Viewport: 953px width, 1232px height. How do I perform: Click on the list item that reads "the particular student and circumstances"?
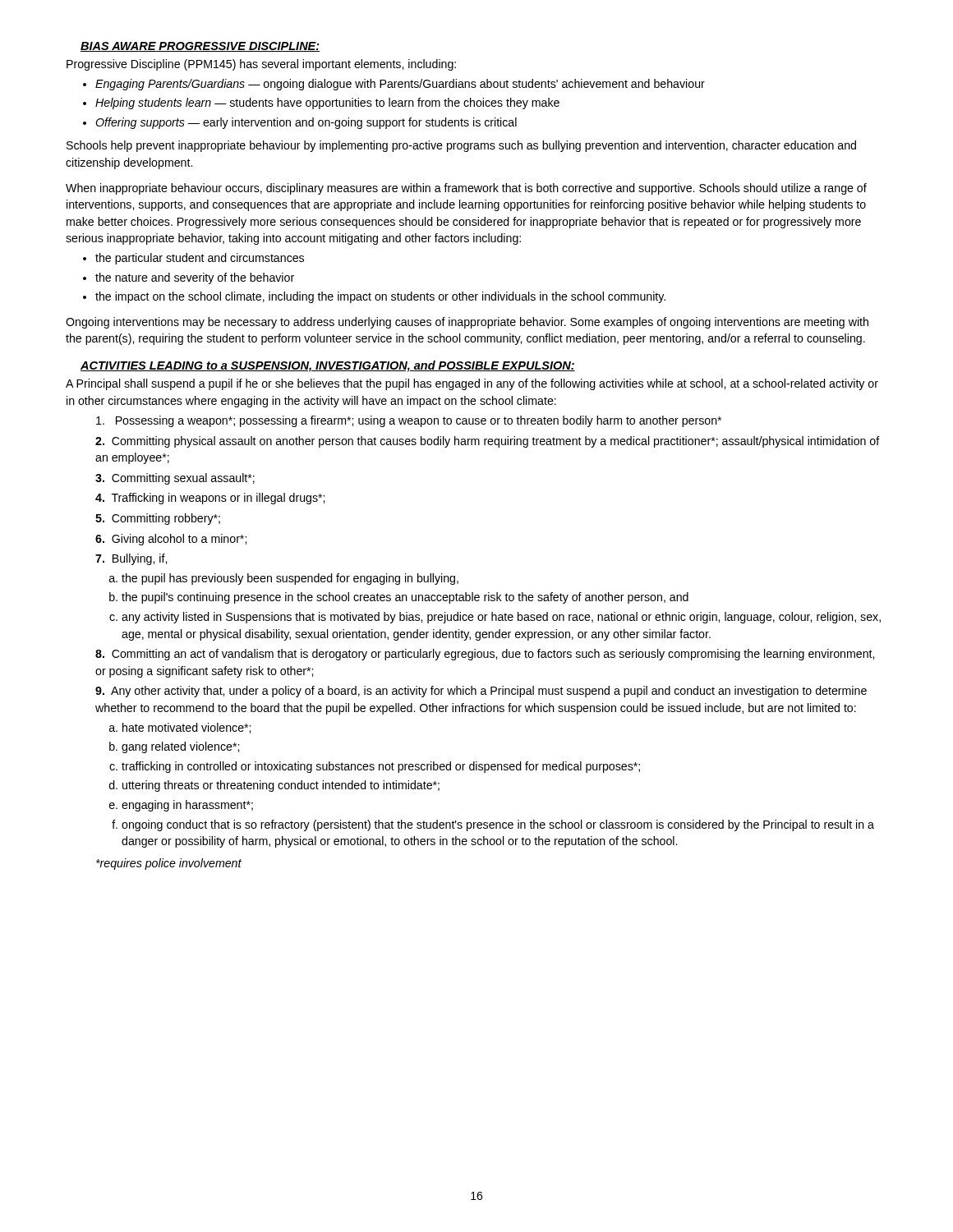coord(200,258)
